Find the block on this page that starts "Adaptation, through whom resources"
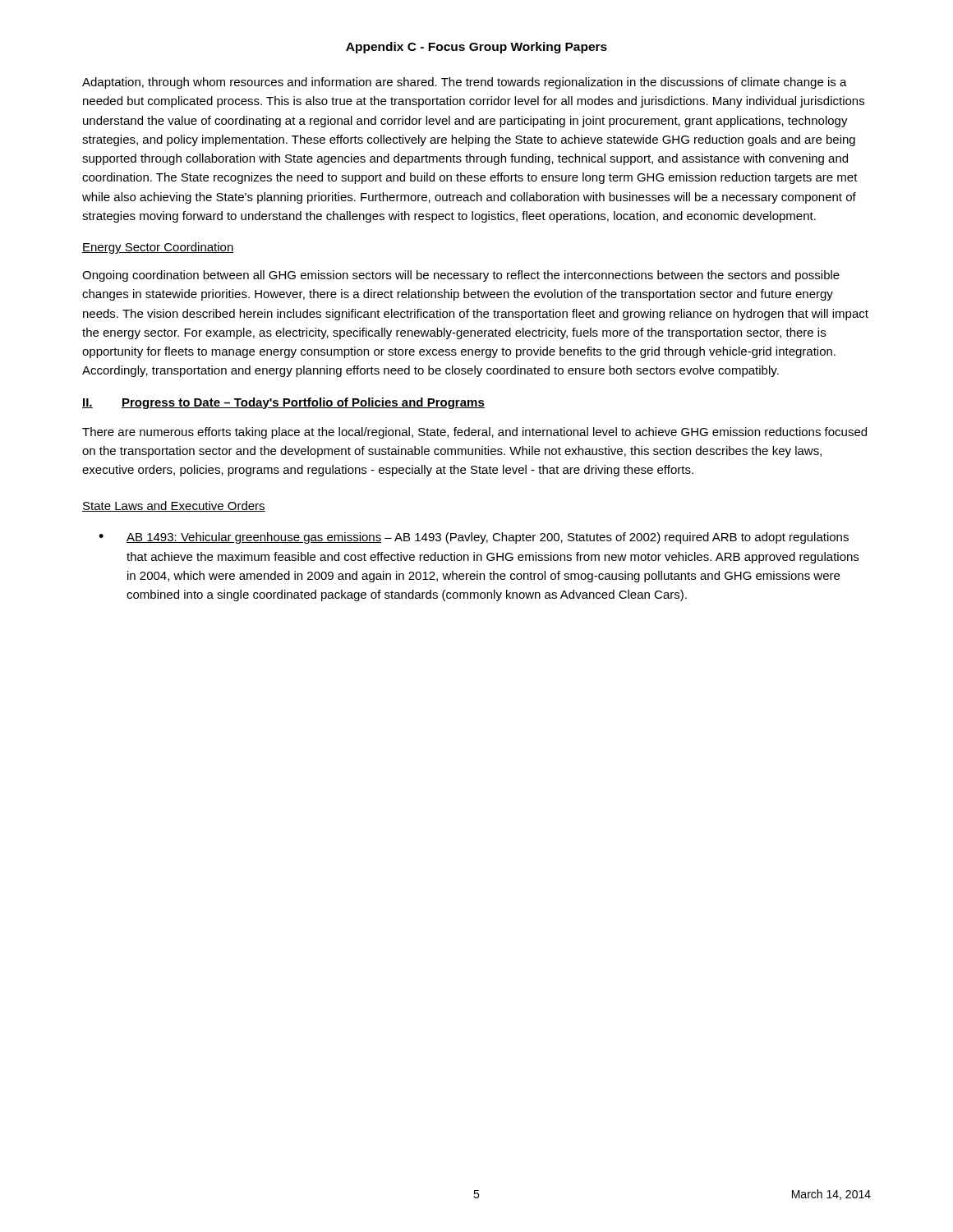This screenshot has width=953, height=1232. [473, 149]
